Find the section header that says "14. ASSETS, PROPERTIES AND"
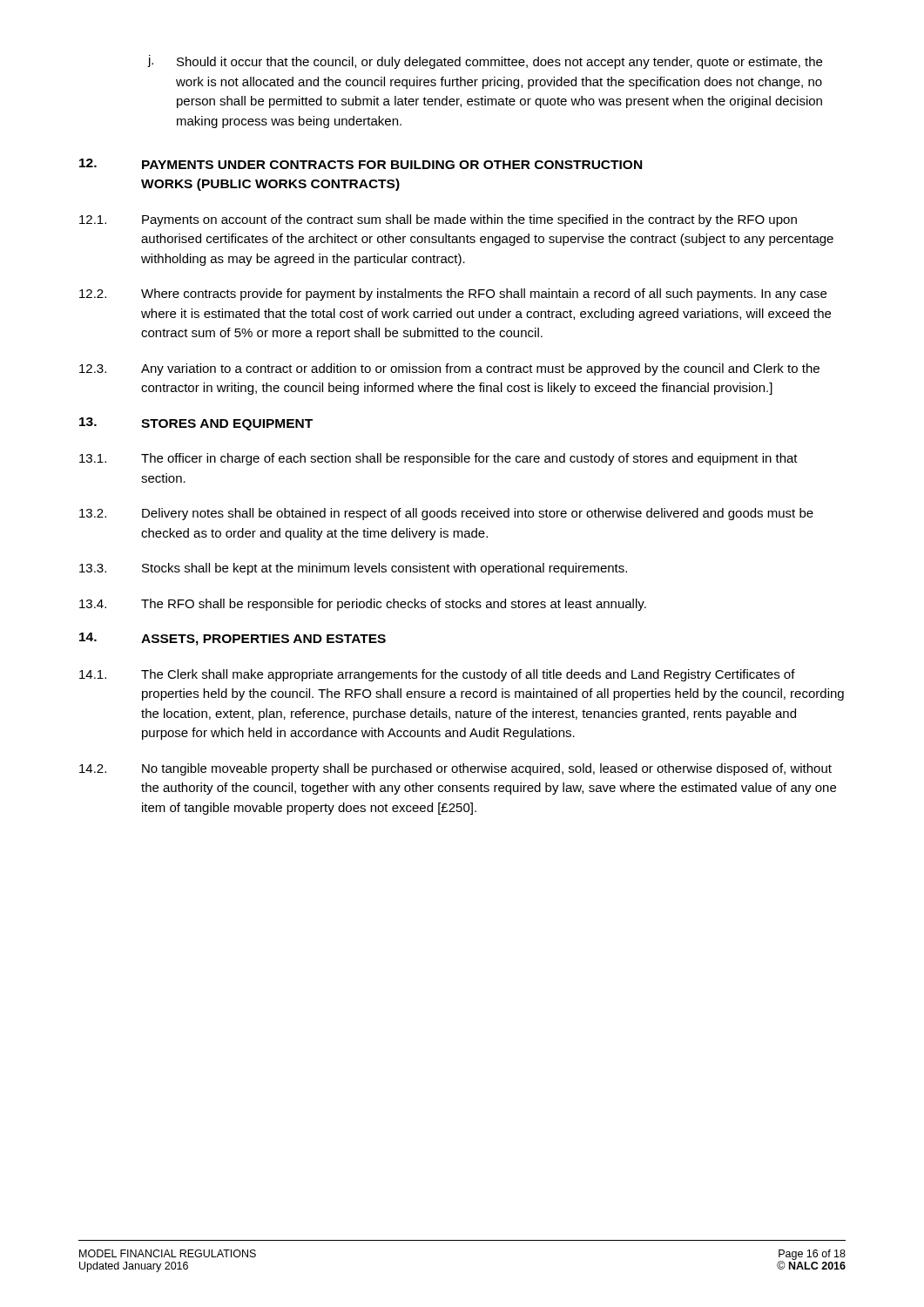This screenshot has width=924, height=1307. pyautogui.click(x=232, y=639)
